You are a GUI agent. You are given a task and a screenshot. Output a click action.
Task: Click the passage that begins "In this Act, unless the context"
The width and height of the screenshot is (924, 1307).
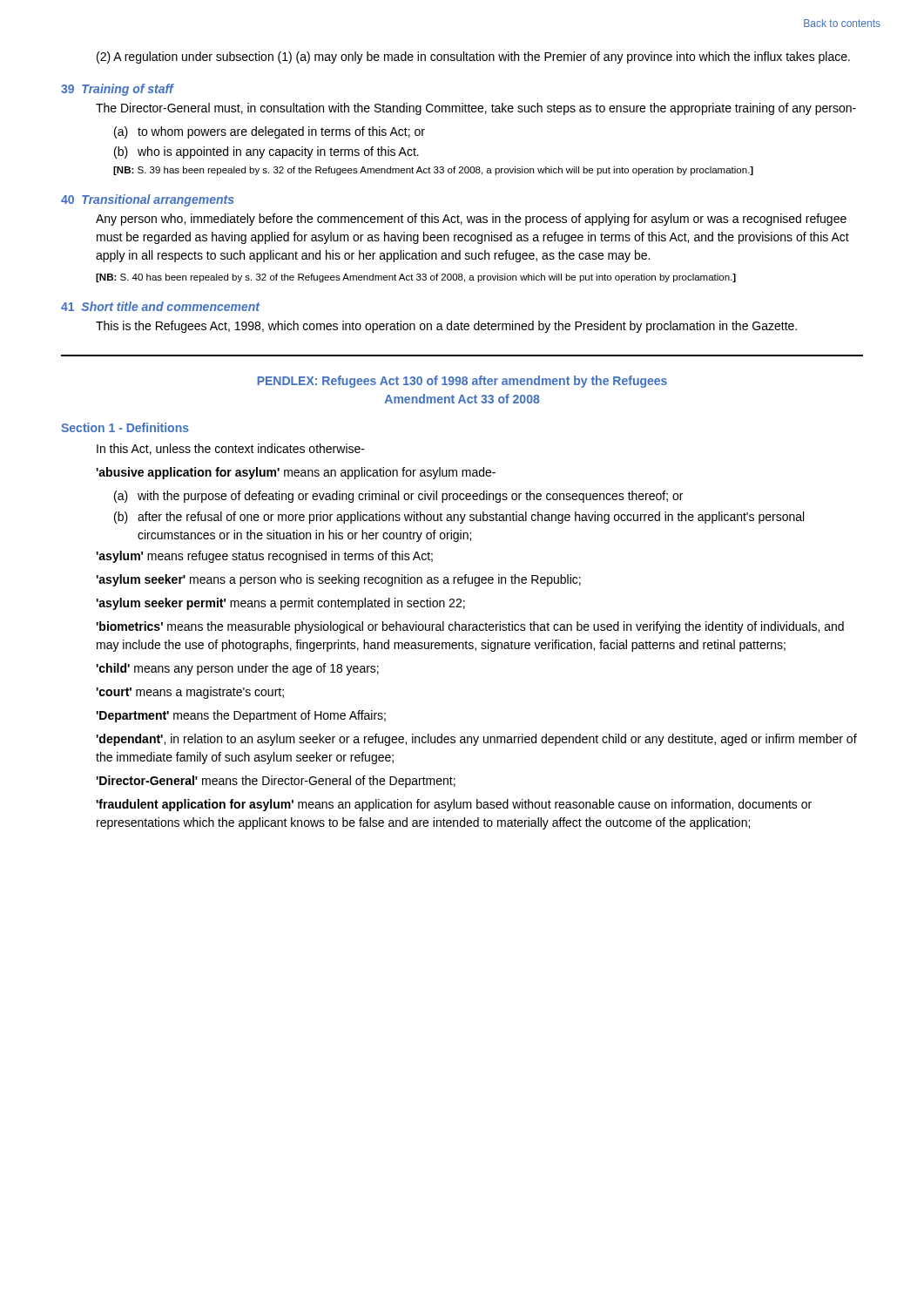230,449
